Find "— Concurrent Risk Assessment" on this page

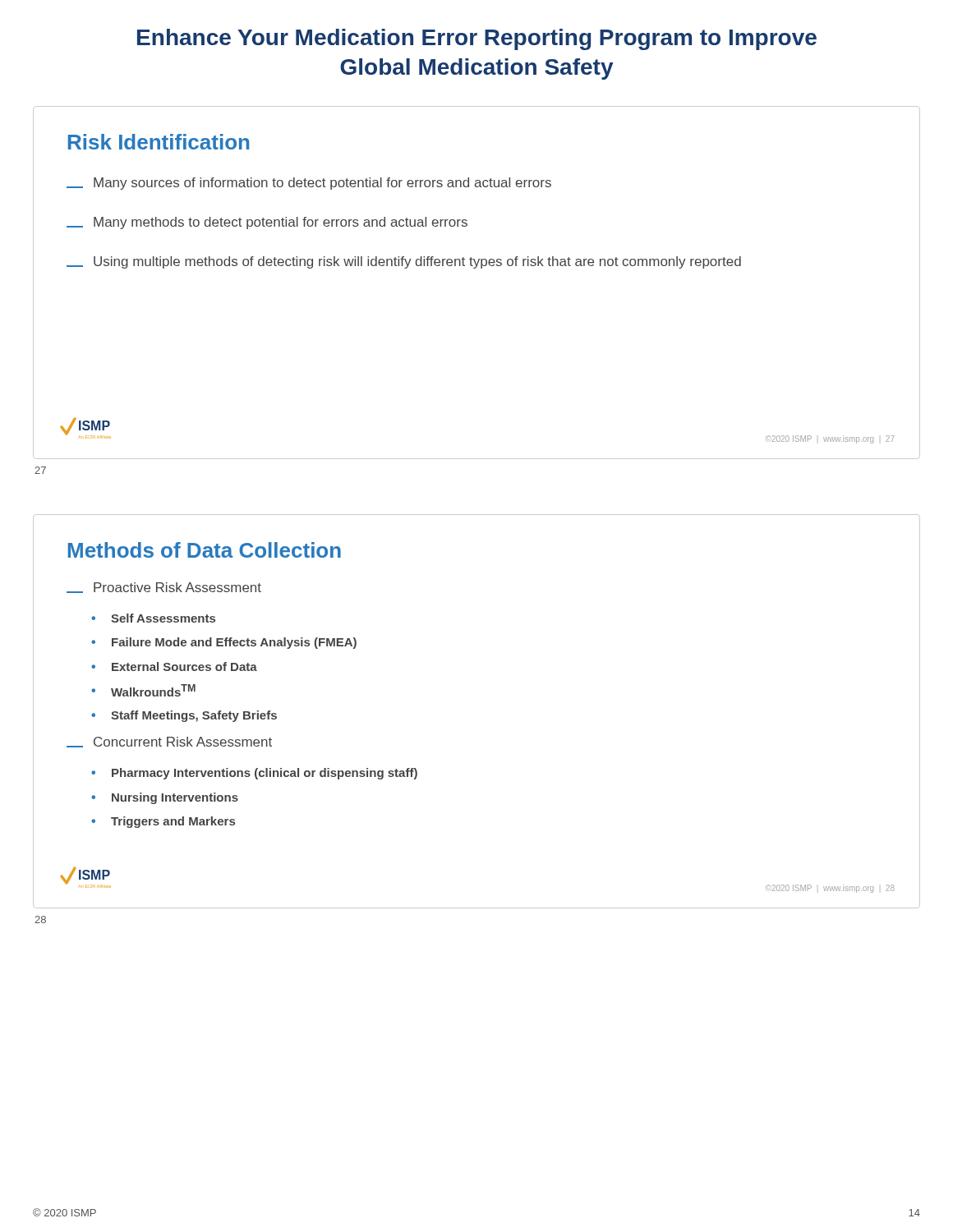169,745
